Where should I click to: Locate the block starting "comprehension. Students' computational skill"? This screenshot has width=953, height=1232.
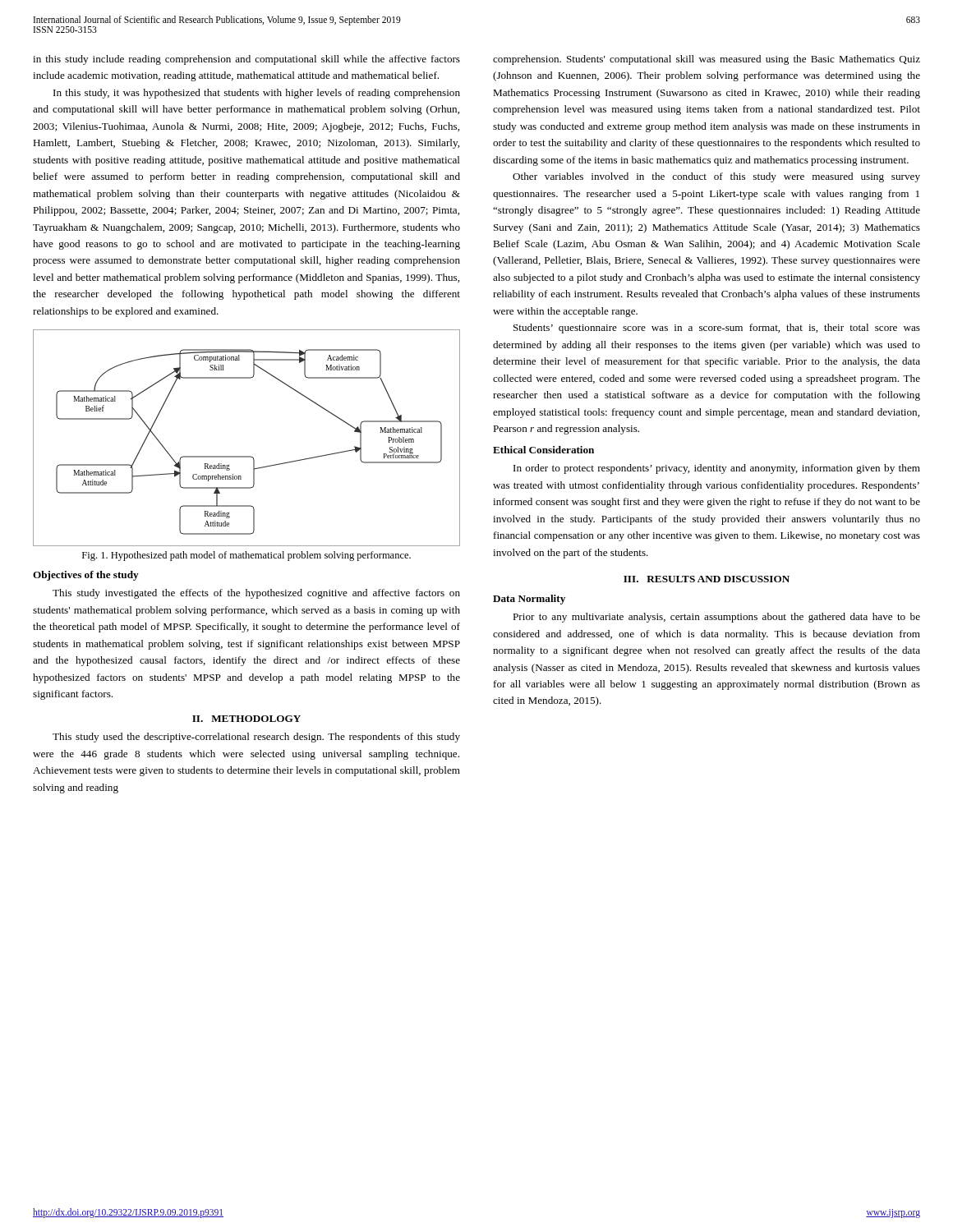coord(707,110)
